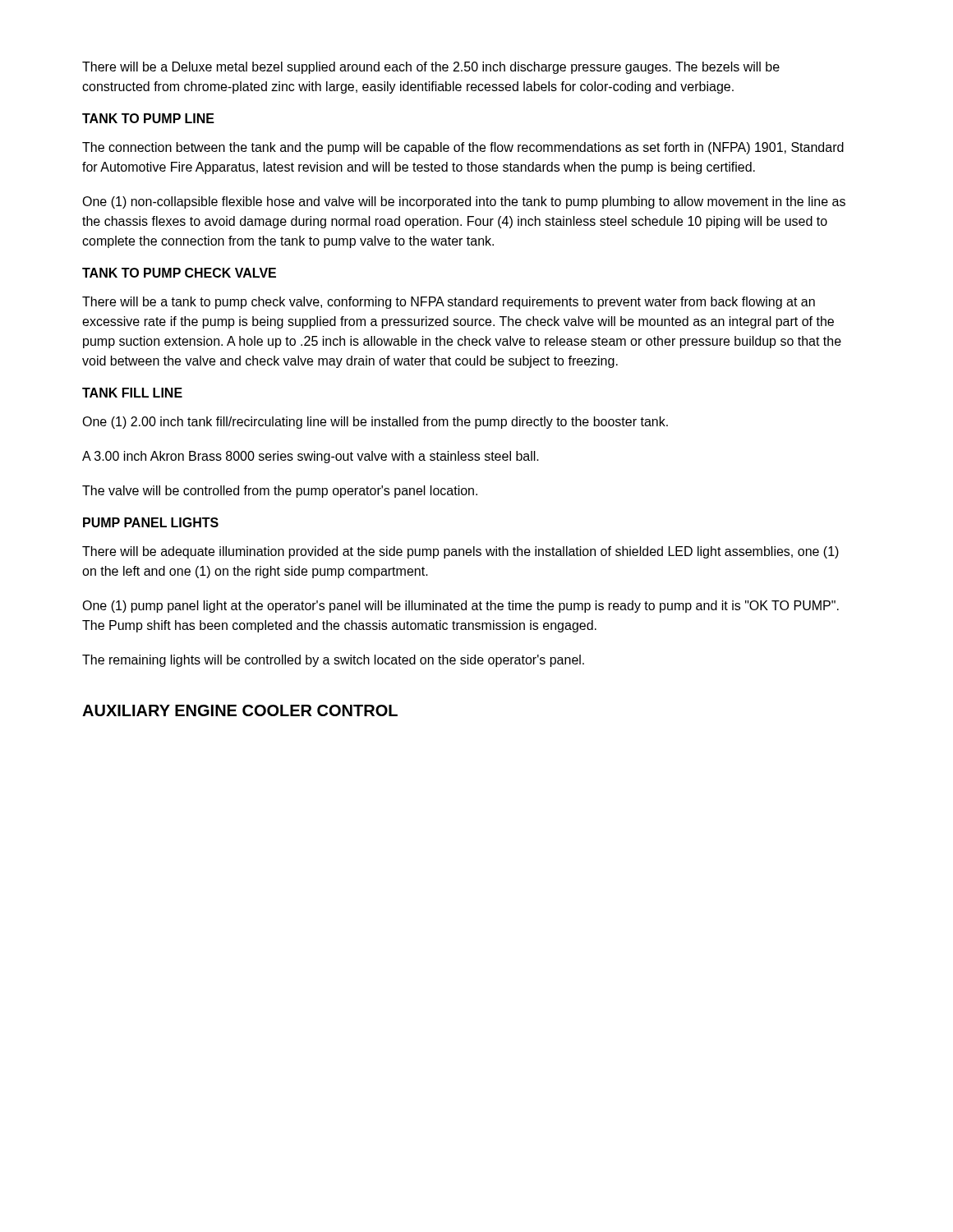Locate the text "TANK TO PUMP CHECK VALVE"

pos(179,273)
